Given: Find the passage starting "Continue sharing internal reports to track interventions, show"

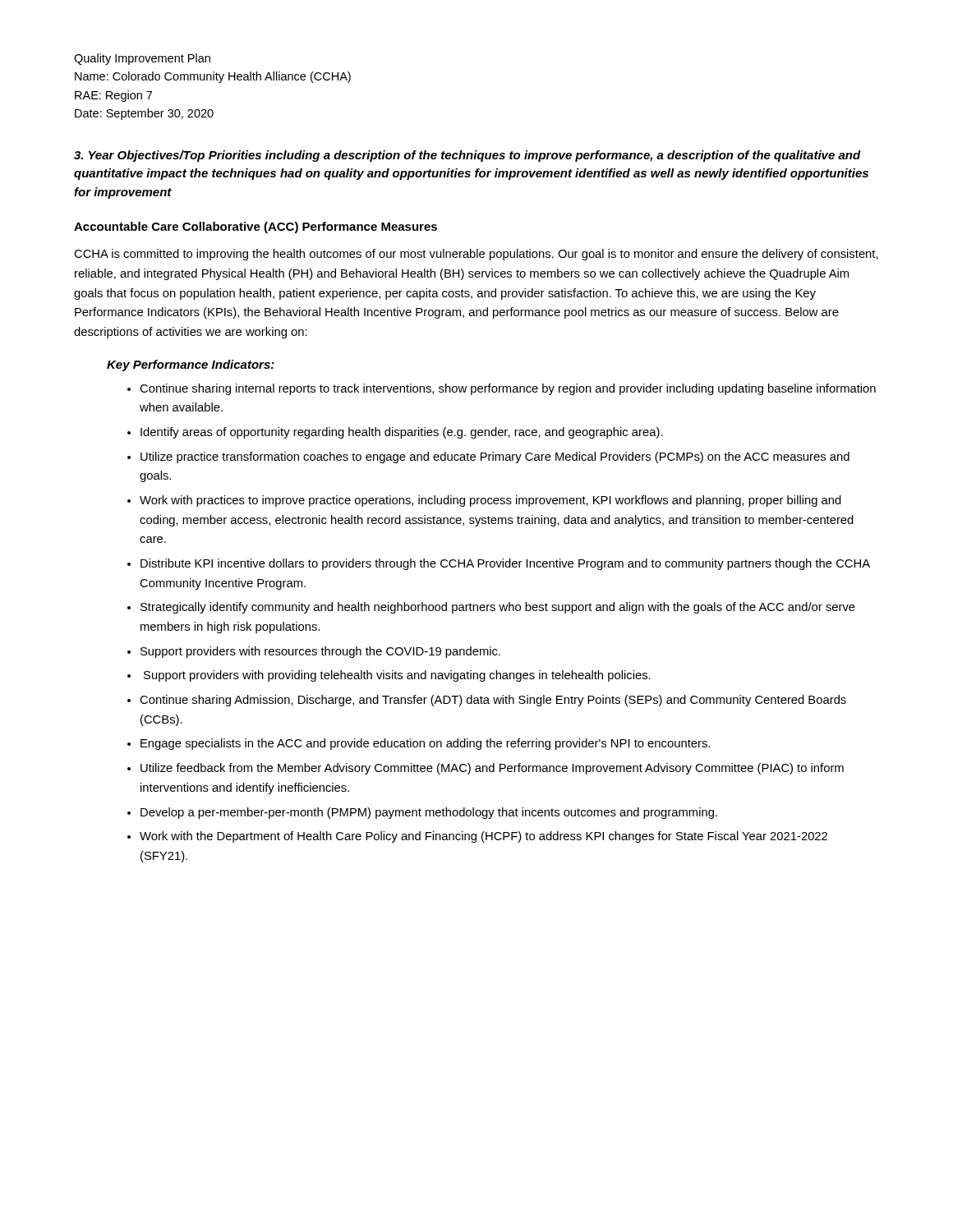Looking at the screenshot, I should [508, 398].
